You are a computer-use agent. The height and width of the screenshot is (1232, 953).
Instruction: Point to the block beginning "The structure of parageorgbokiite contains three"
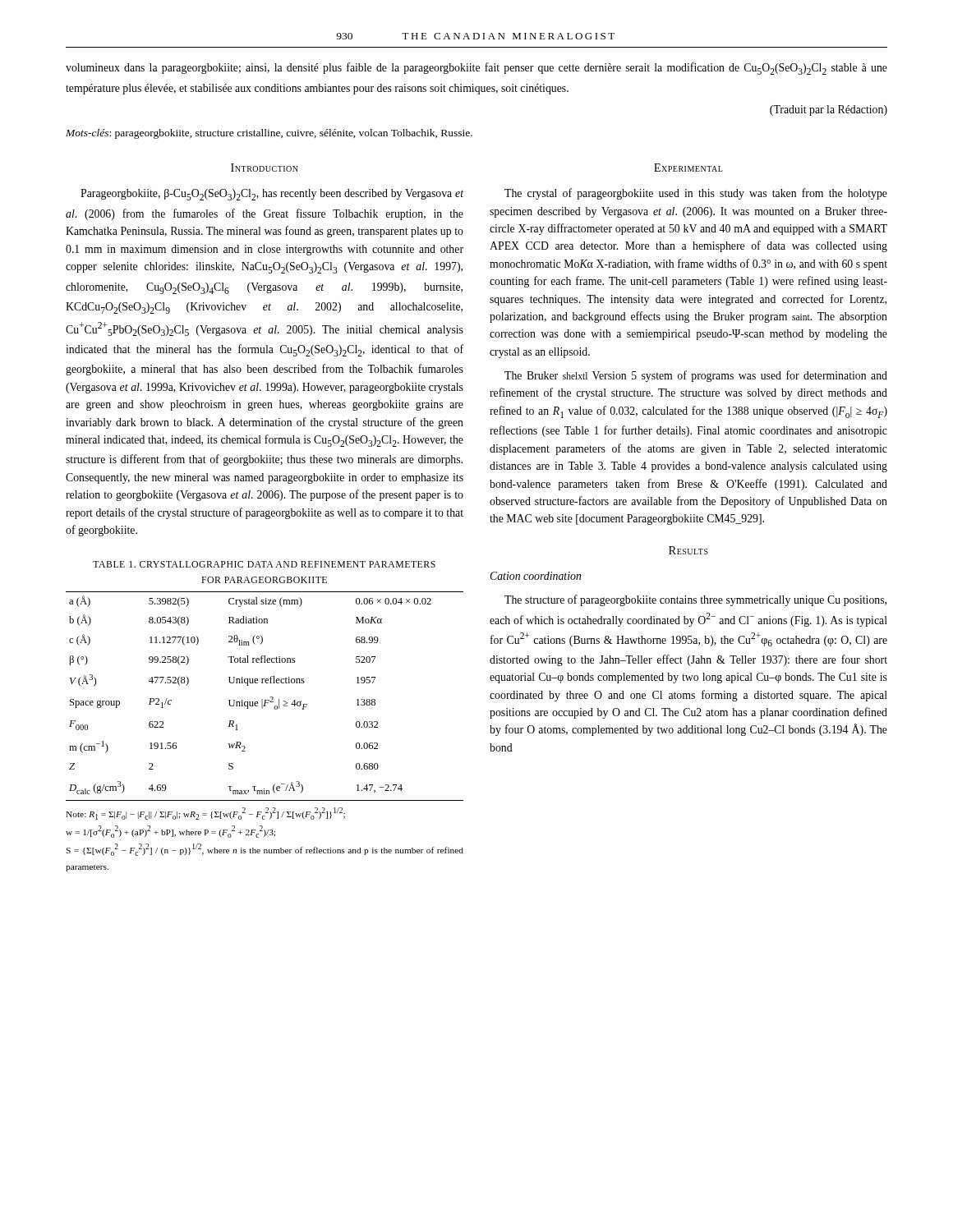tap(688, 674)
